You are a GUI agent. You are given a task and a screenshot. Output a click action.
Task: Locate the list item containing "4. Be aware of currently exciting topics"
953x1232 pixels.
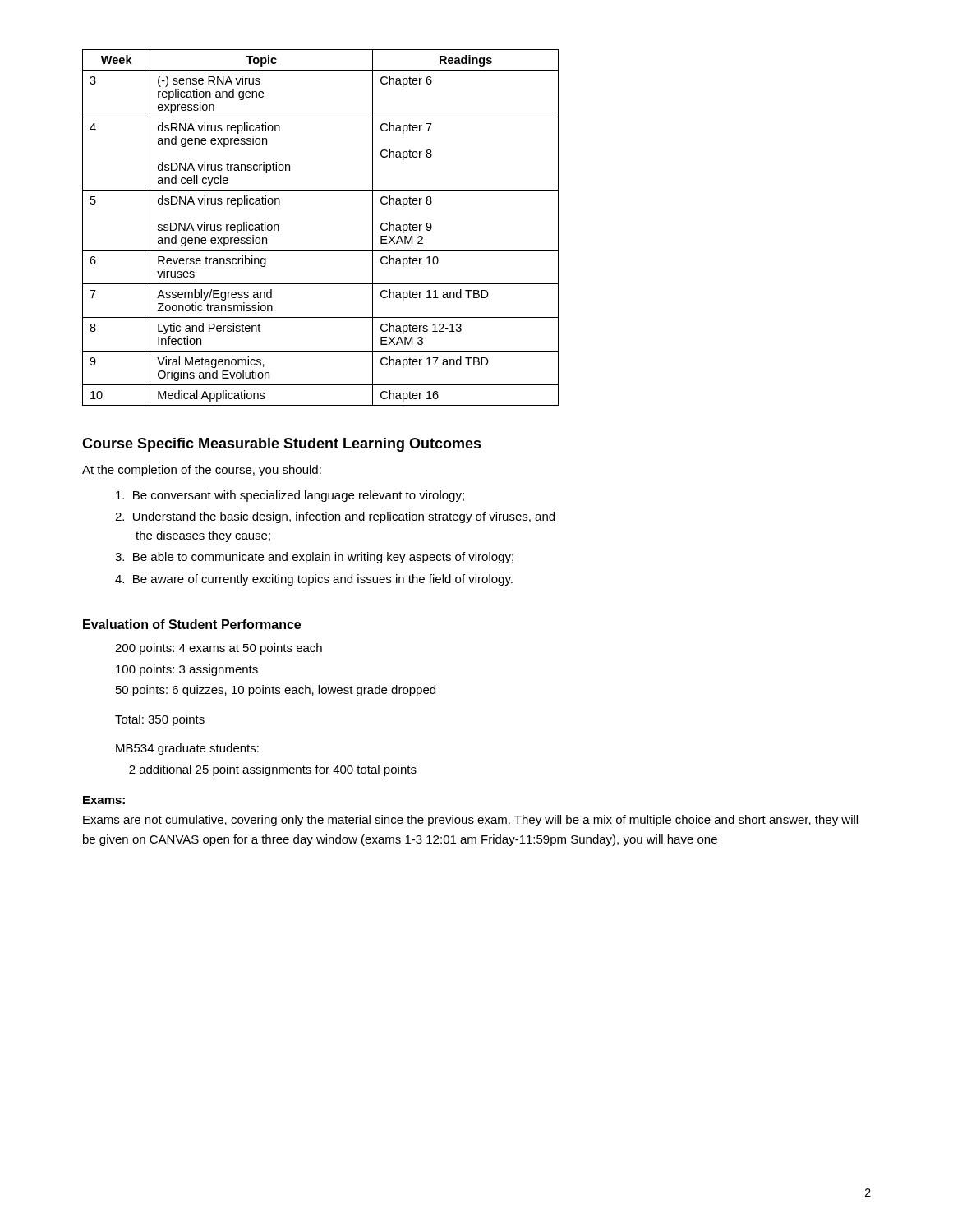pyautogui.click(x=314, y=578)
